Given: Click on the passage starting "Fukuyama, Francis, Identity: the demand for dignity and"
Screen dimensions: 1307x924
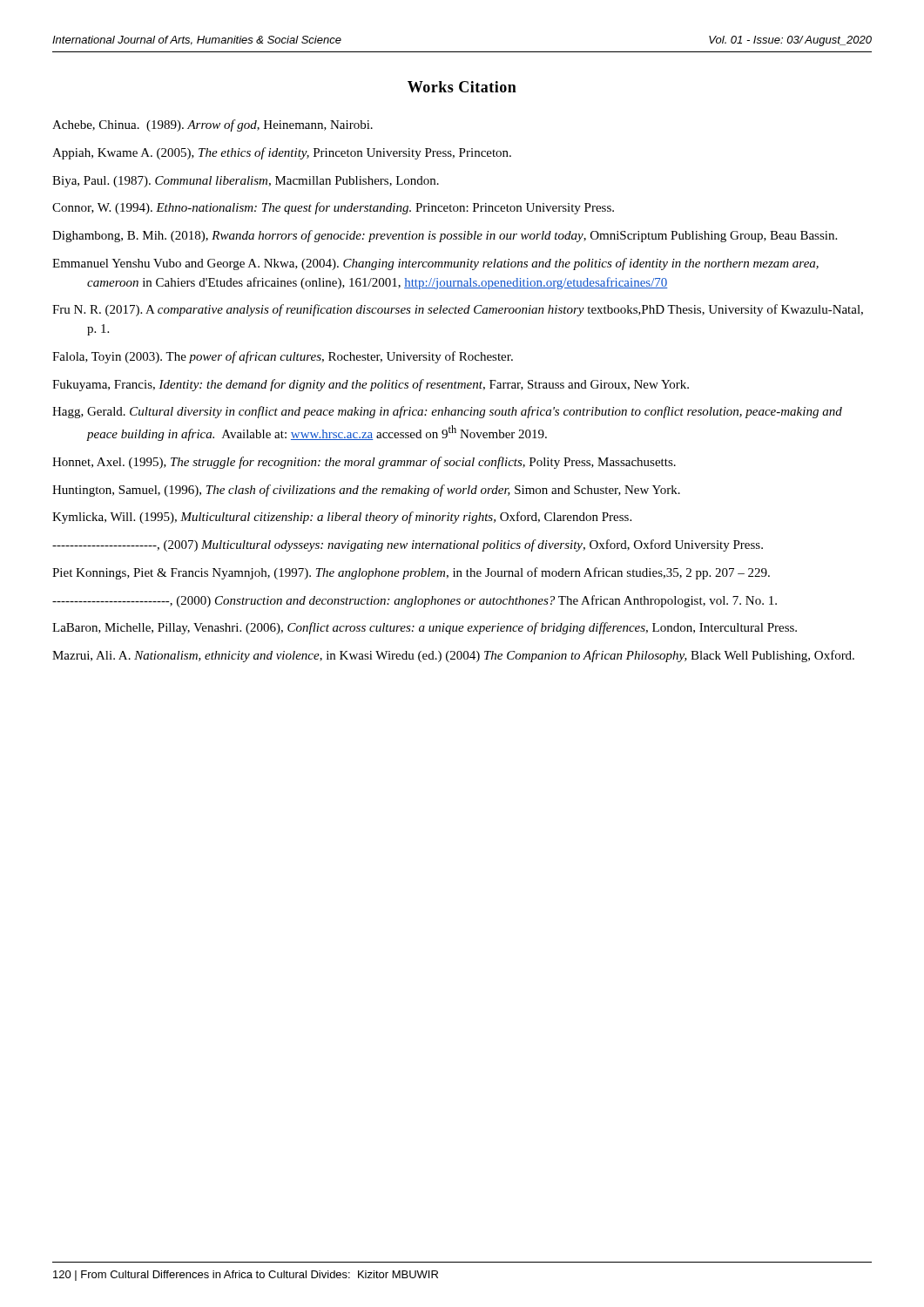Looking at the screenshot, I should coord(371,384).
